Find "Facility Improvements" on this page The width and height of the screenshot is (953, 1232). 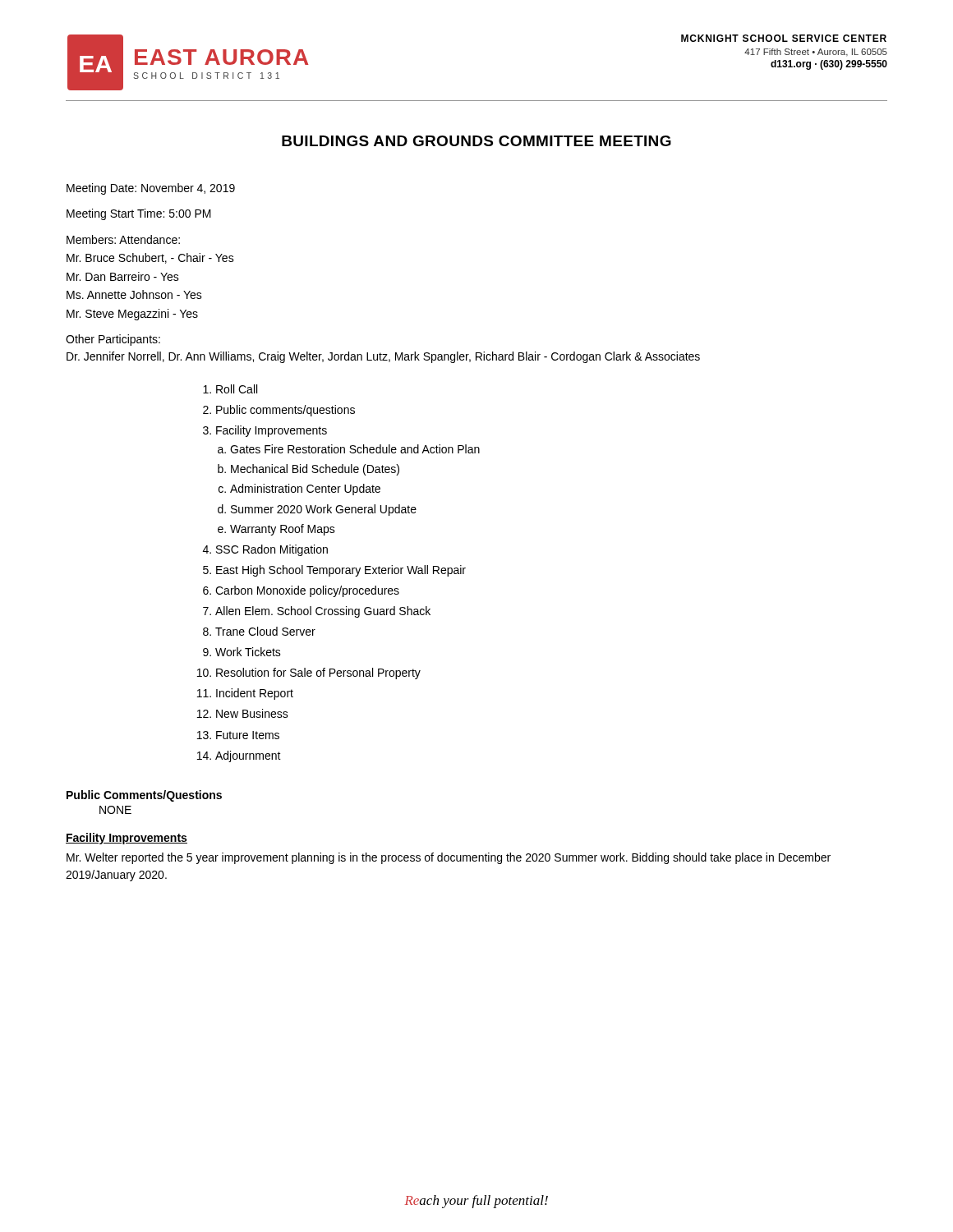point(126,838)
